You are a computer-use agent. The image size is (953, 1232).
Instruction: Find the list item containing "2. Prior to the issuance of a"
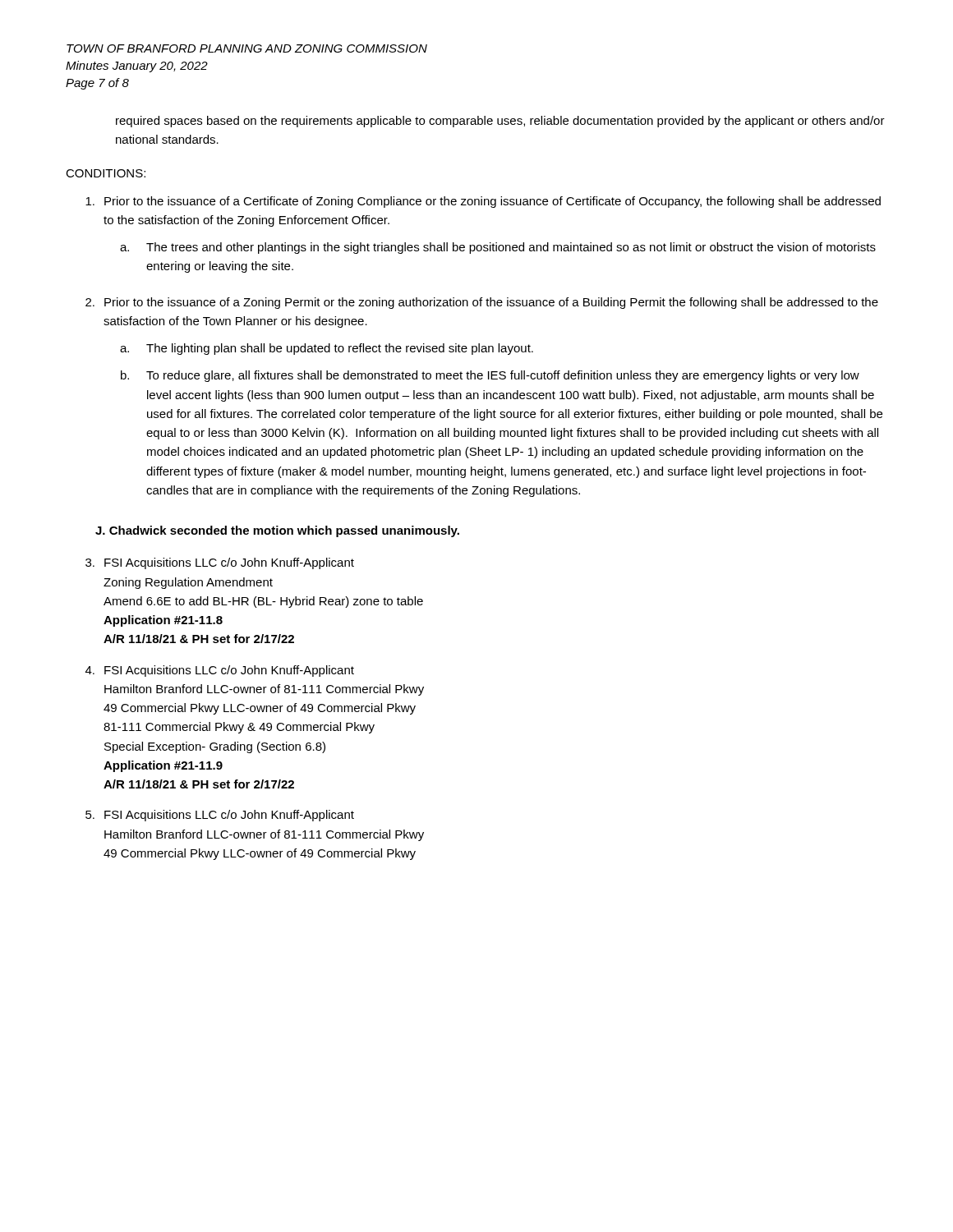pyautogui.click(x=476, y=400)
